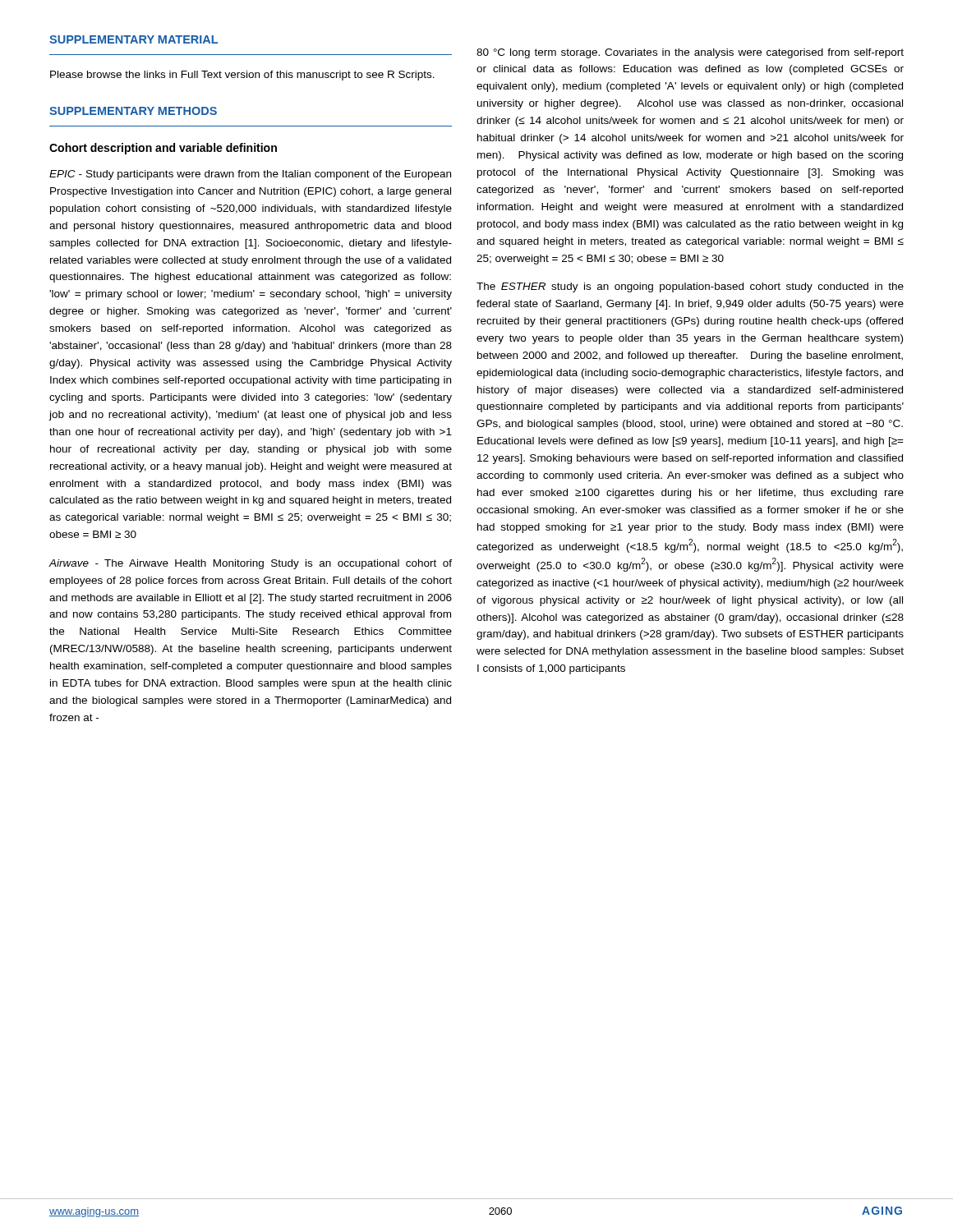Click on the region starting "Cohort description and variable definition"
Viewport: 953px width, 1232px height.
click(x=251, y=148)
